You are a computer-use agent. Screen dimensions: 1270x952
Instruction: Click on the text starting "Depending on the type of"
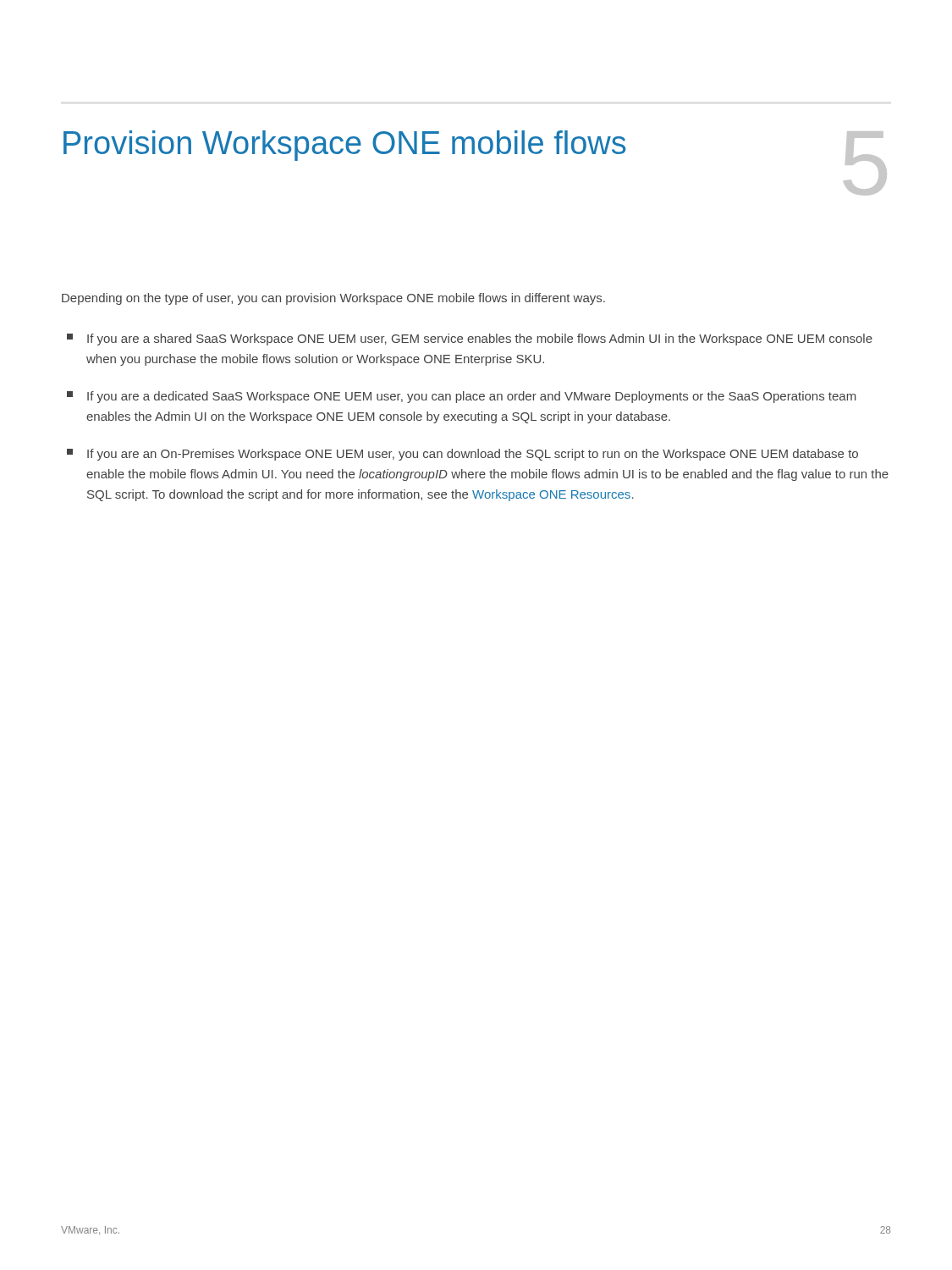333,298
